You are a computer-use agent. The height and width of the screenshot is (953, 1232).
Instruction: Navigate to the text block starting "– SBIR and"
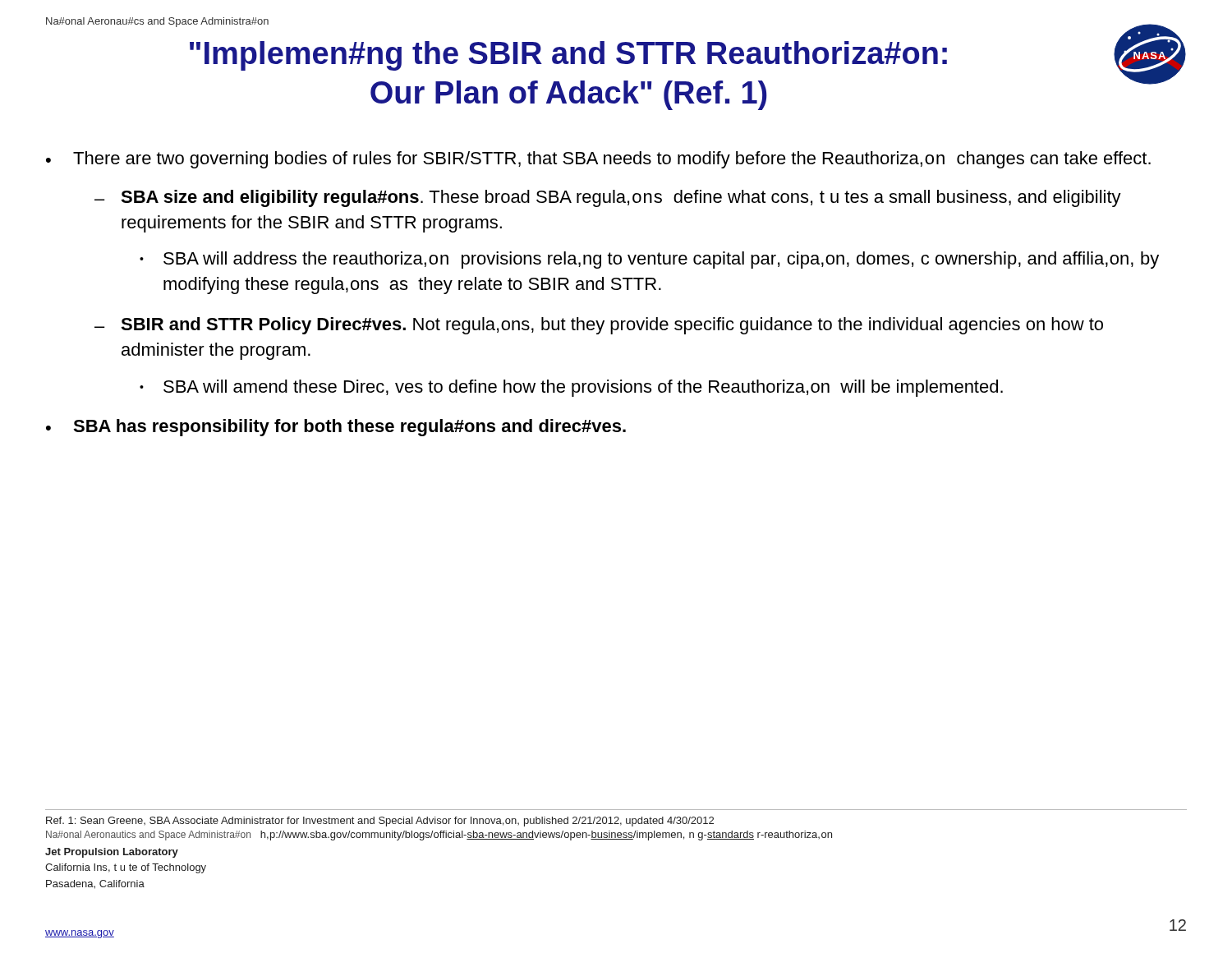(641, 338)
